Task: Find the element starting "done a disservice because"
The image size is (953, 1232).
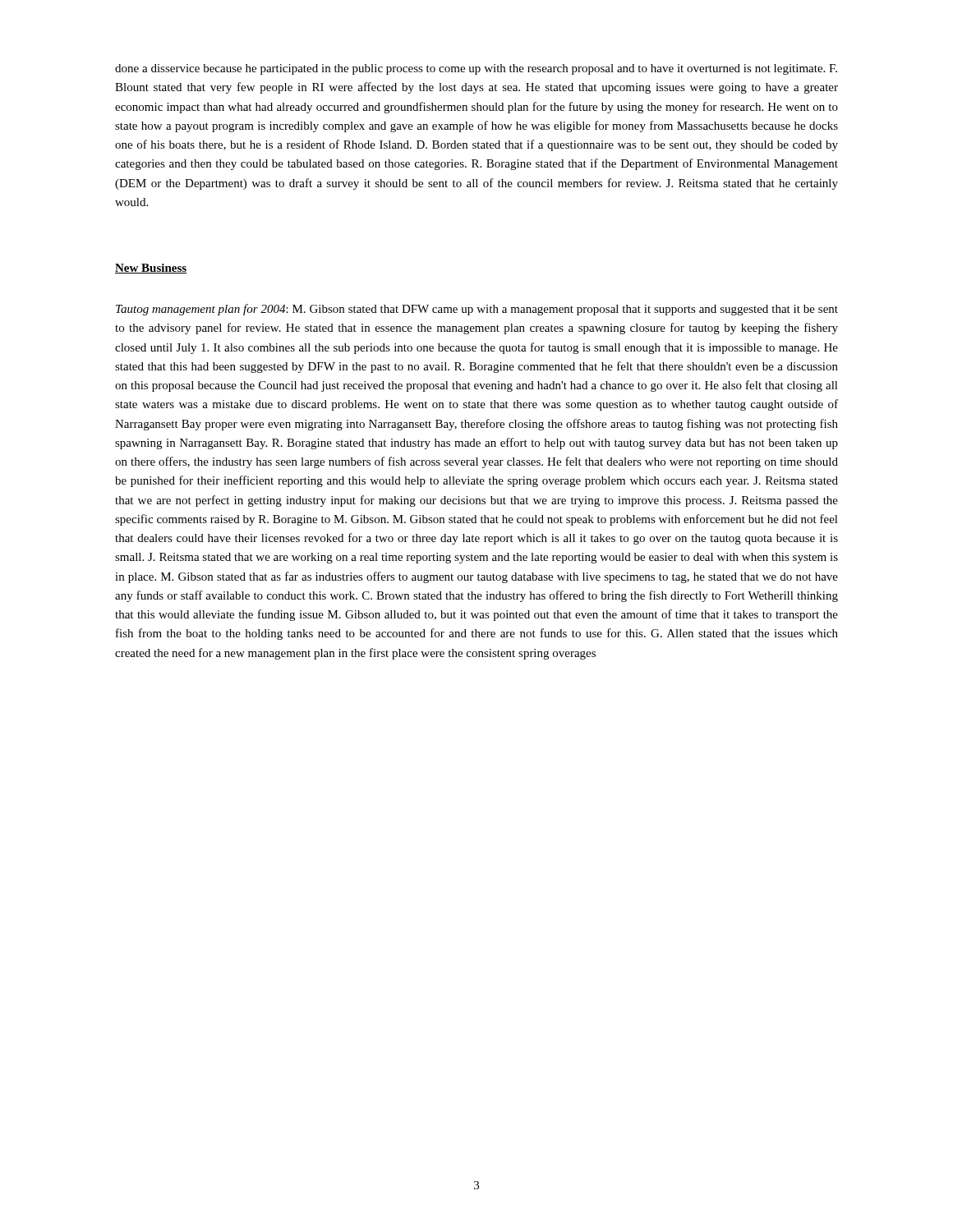Action: coord(476,136)
